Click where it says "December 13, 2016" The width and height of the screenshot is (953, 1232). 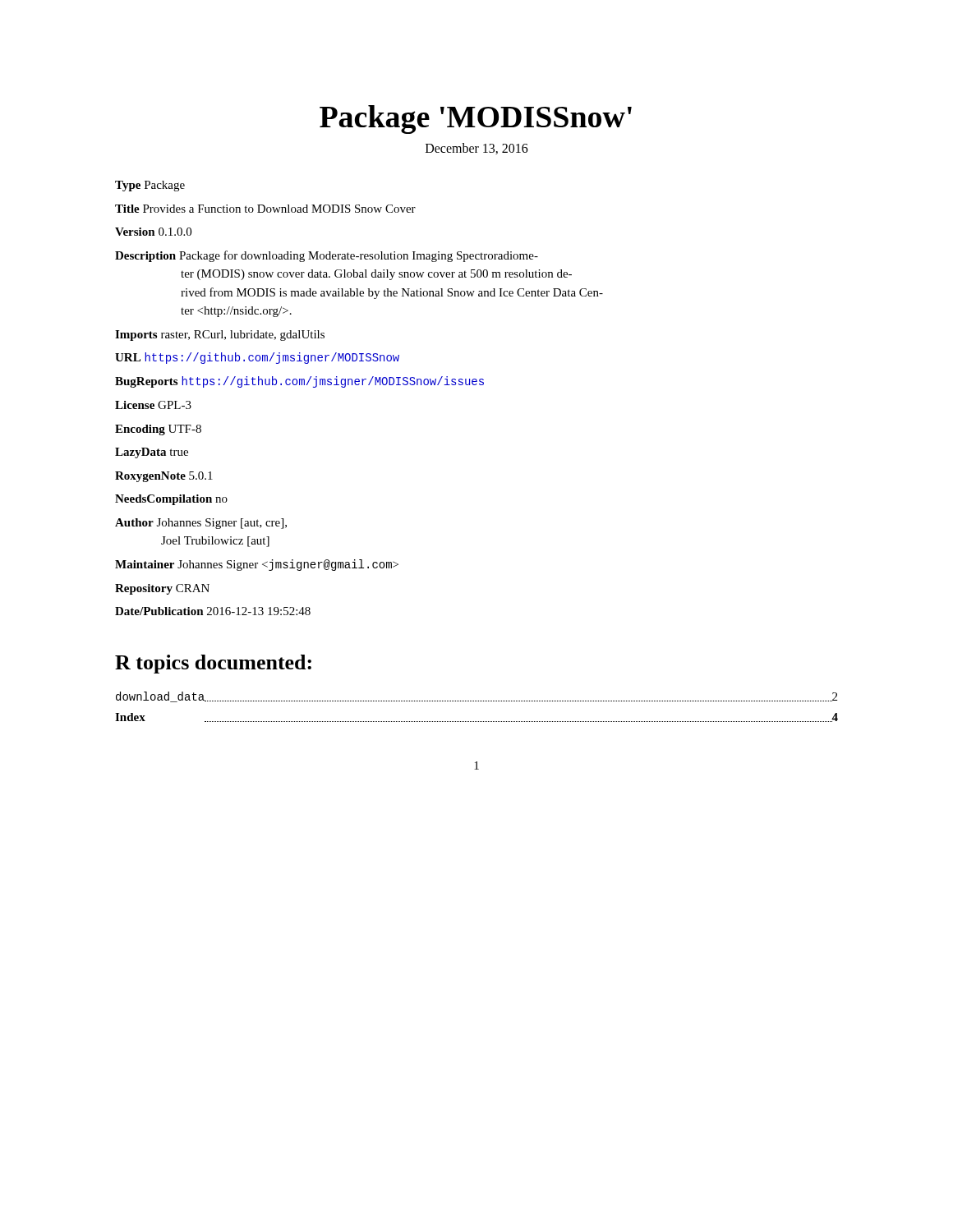[476, 148]
